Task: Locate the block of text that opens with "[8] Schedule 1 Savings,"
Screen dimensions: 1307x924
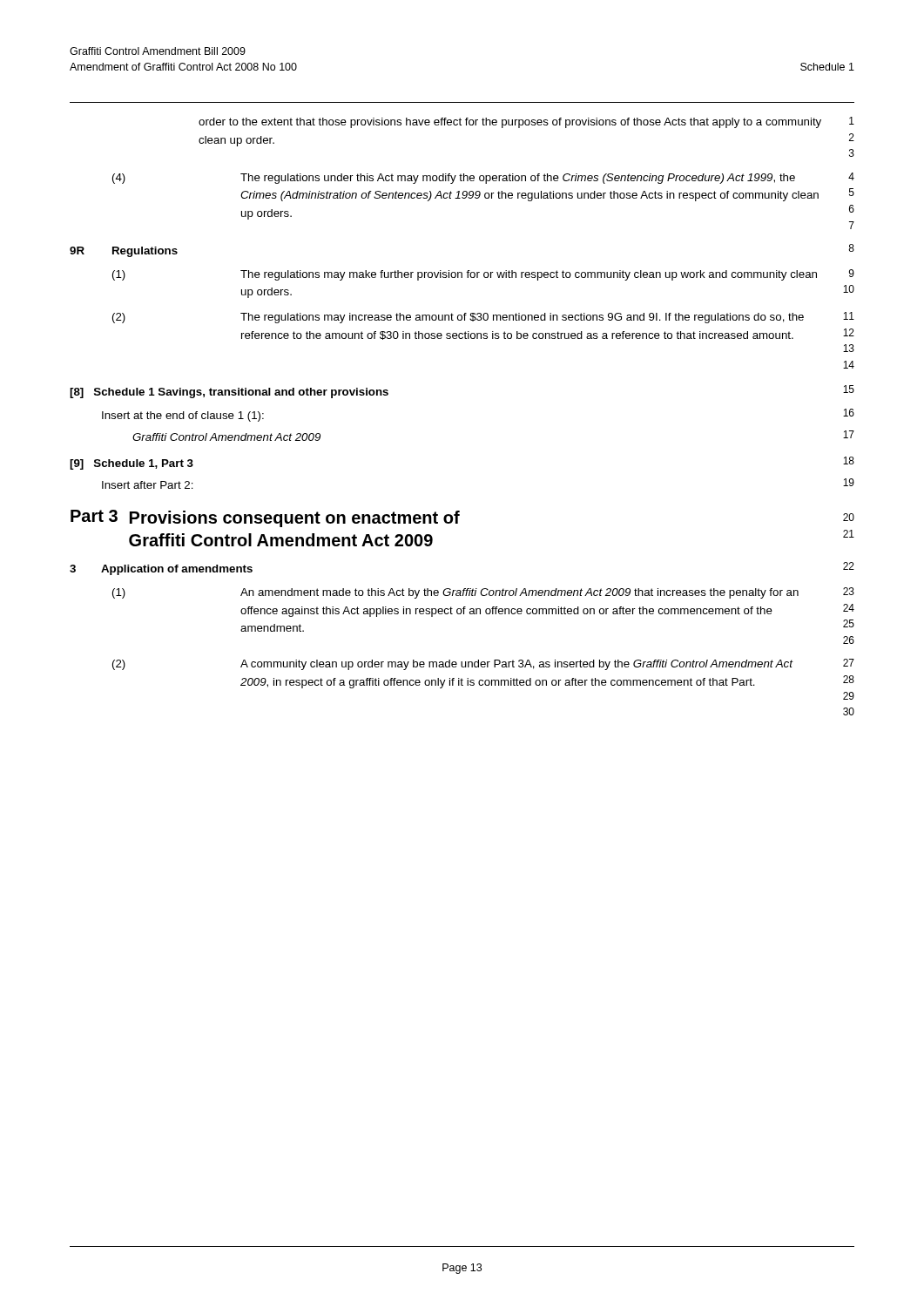Action: [x=234, y=392]
